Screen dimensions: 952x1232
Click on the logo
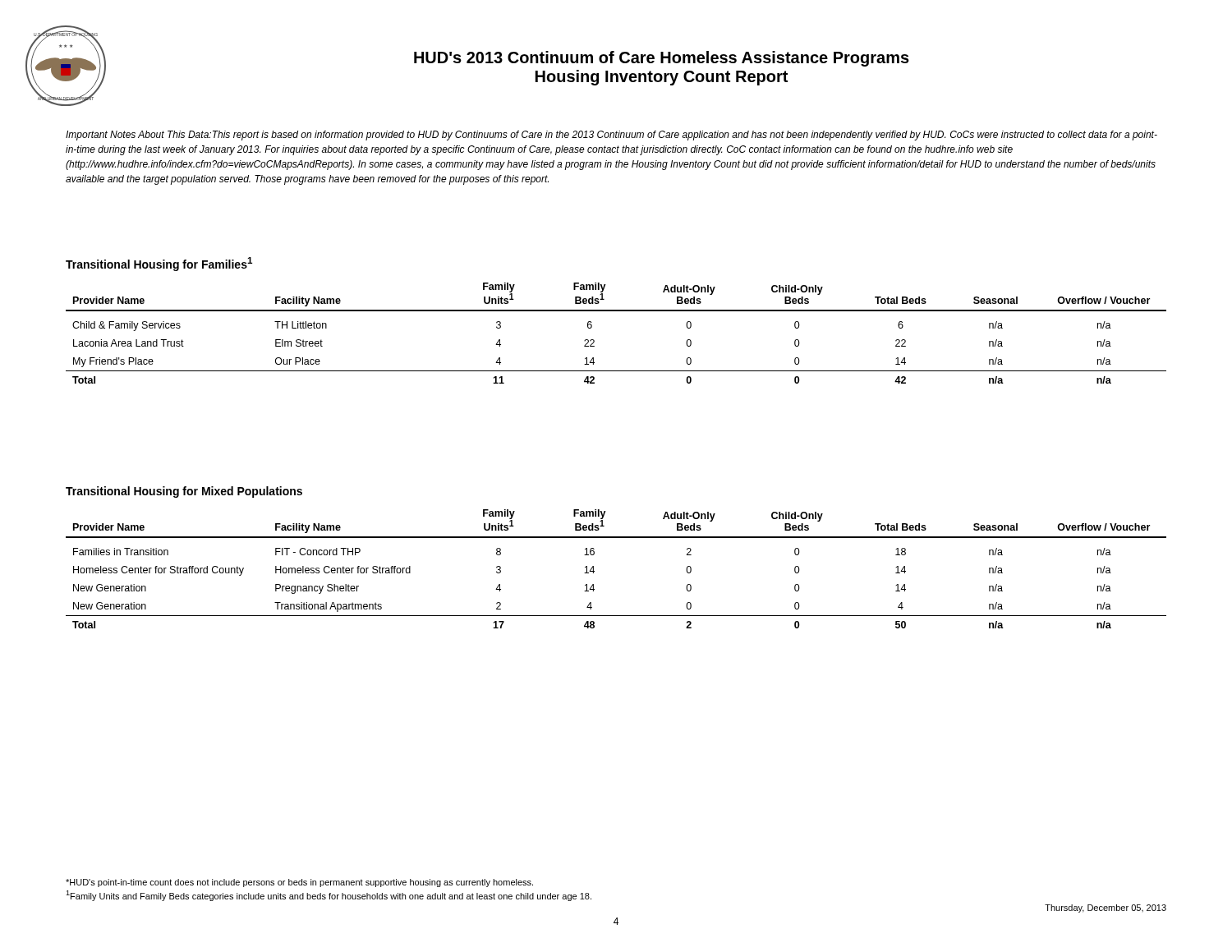coord(70,67)
